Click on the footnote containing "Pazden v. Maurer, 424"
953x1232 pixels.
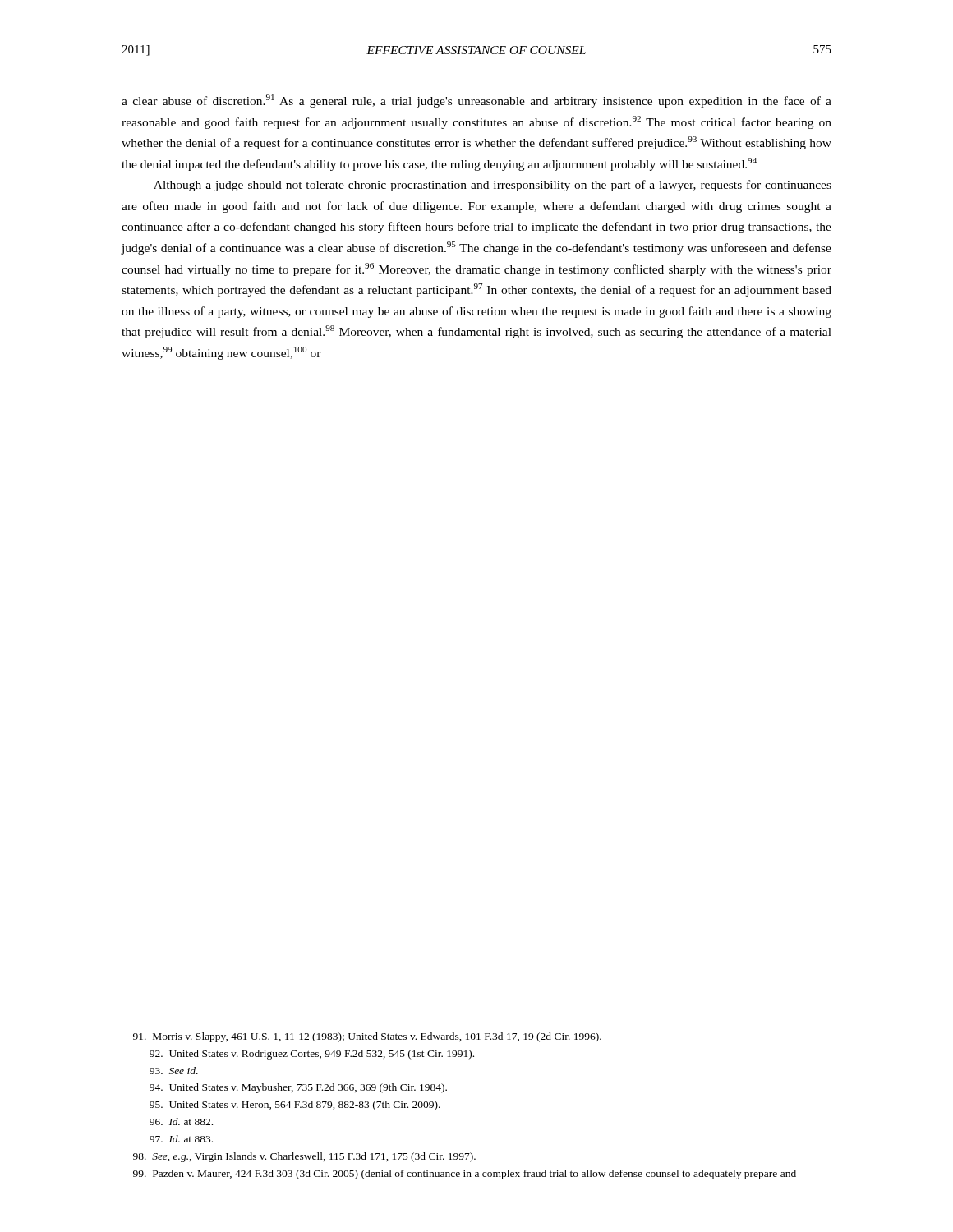[476, 1174]
